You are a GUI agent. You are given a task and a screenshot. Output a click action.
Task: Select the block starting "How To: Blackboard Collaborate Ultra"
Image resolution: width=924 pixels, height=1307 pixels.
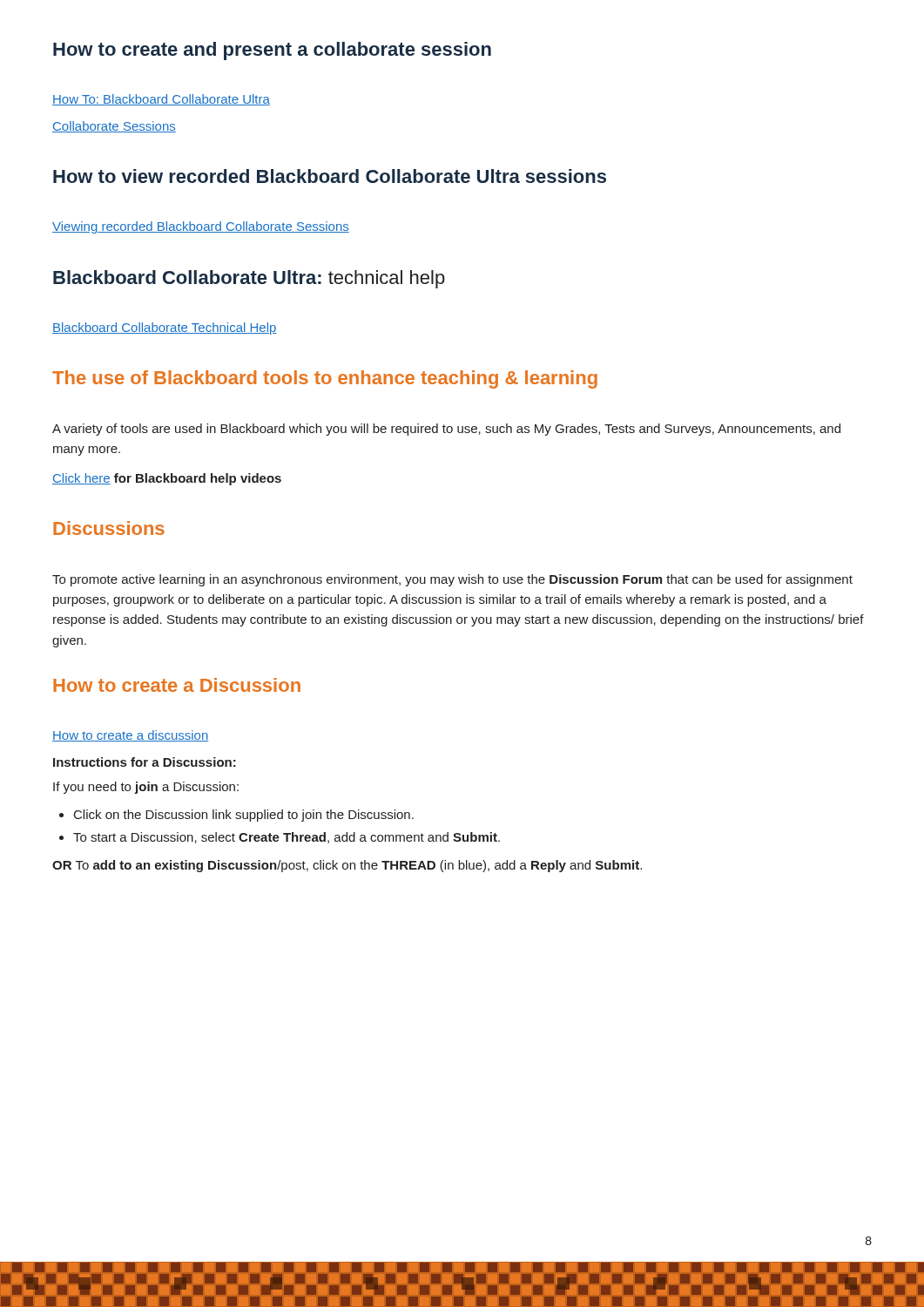(x=161, y=100)
